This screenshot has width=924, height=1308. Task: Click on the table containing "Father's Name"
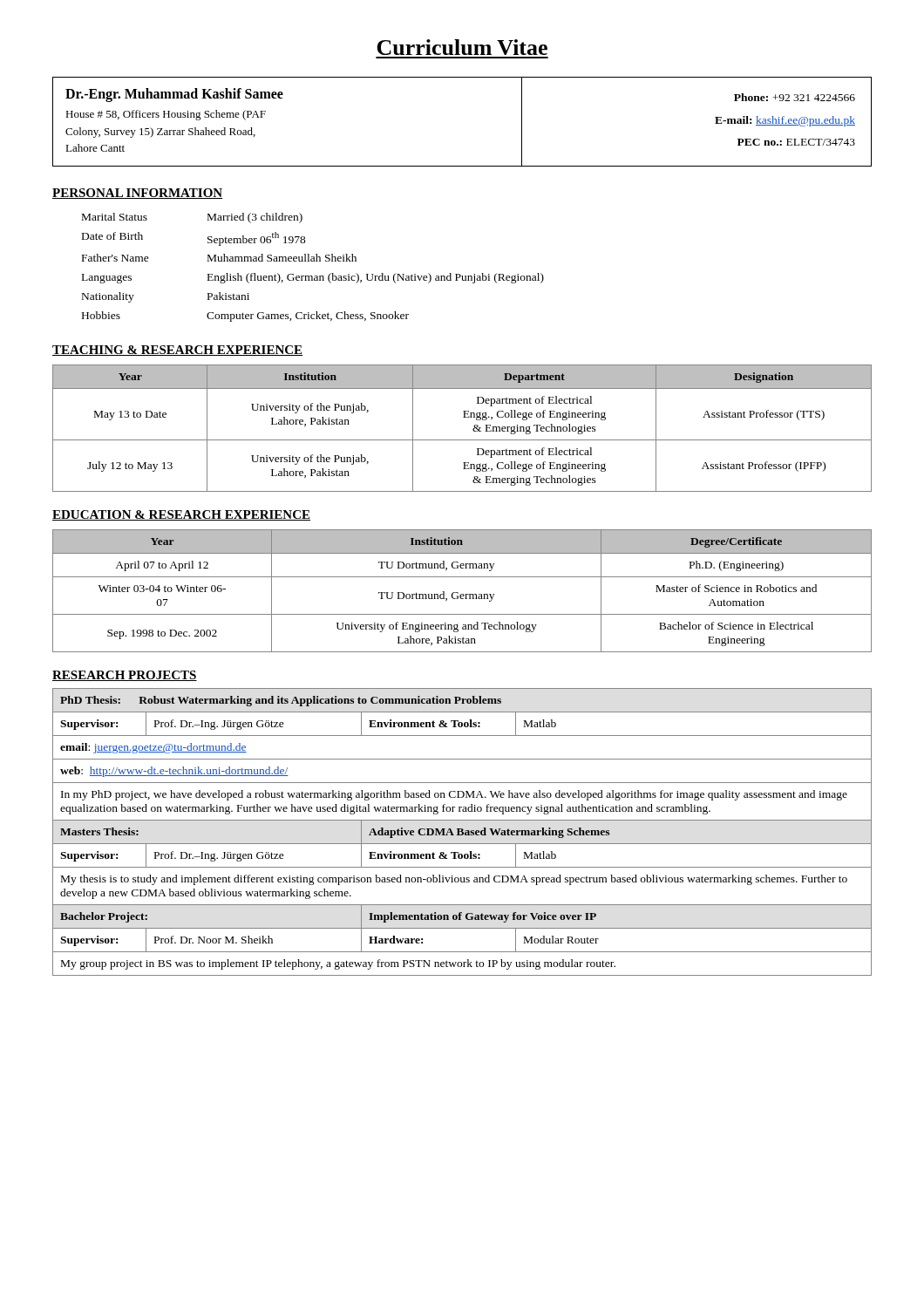pyautogui.click(x=462, y=267)
